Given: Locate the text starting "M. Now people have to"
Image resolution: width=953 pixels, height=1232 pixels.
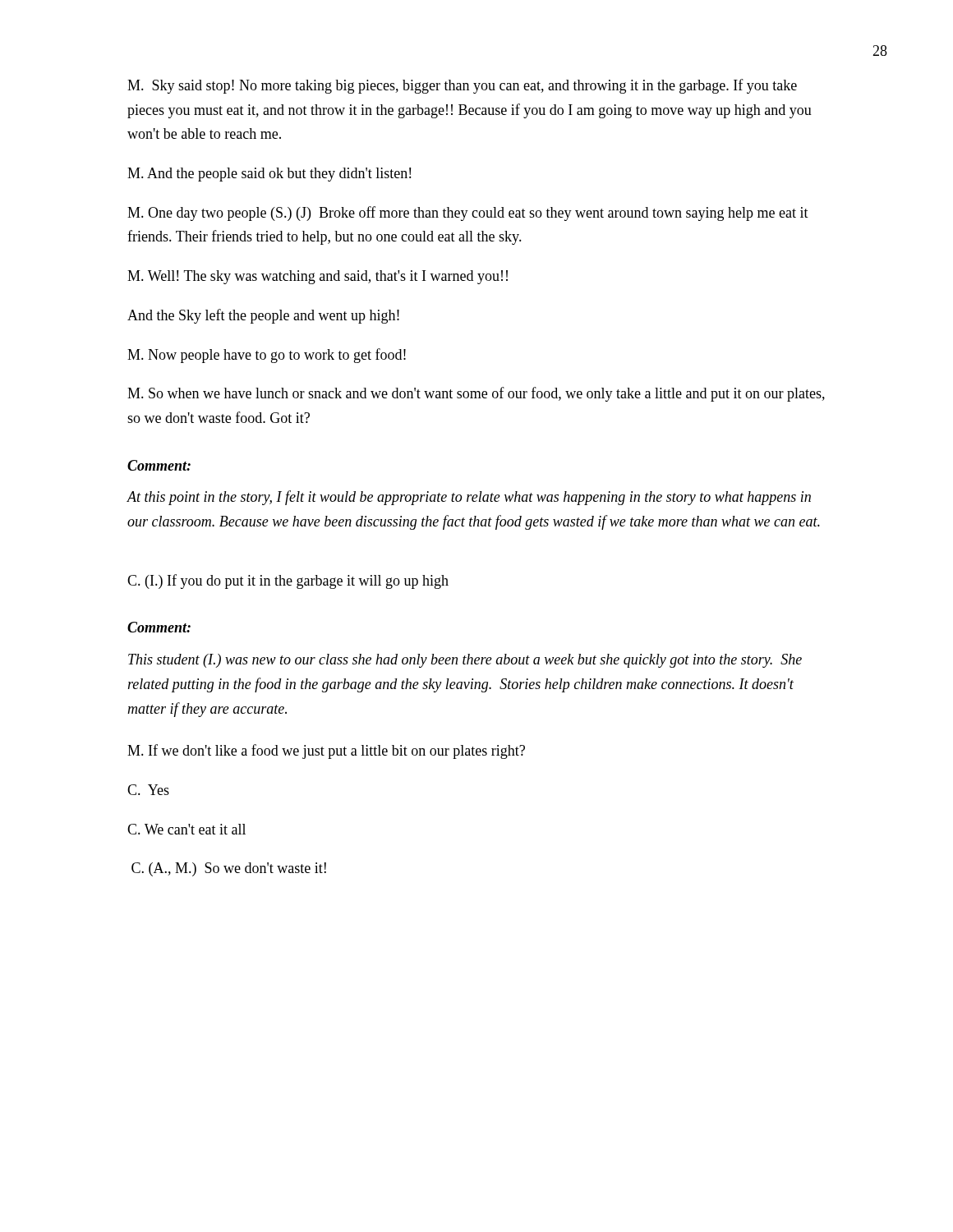Looking at the screenshot, I should (267, 354).
